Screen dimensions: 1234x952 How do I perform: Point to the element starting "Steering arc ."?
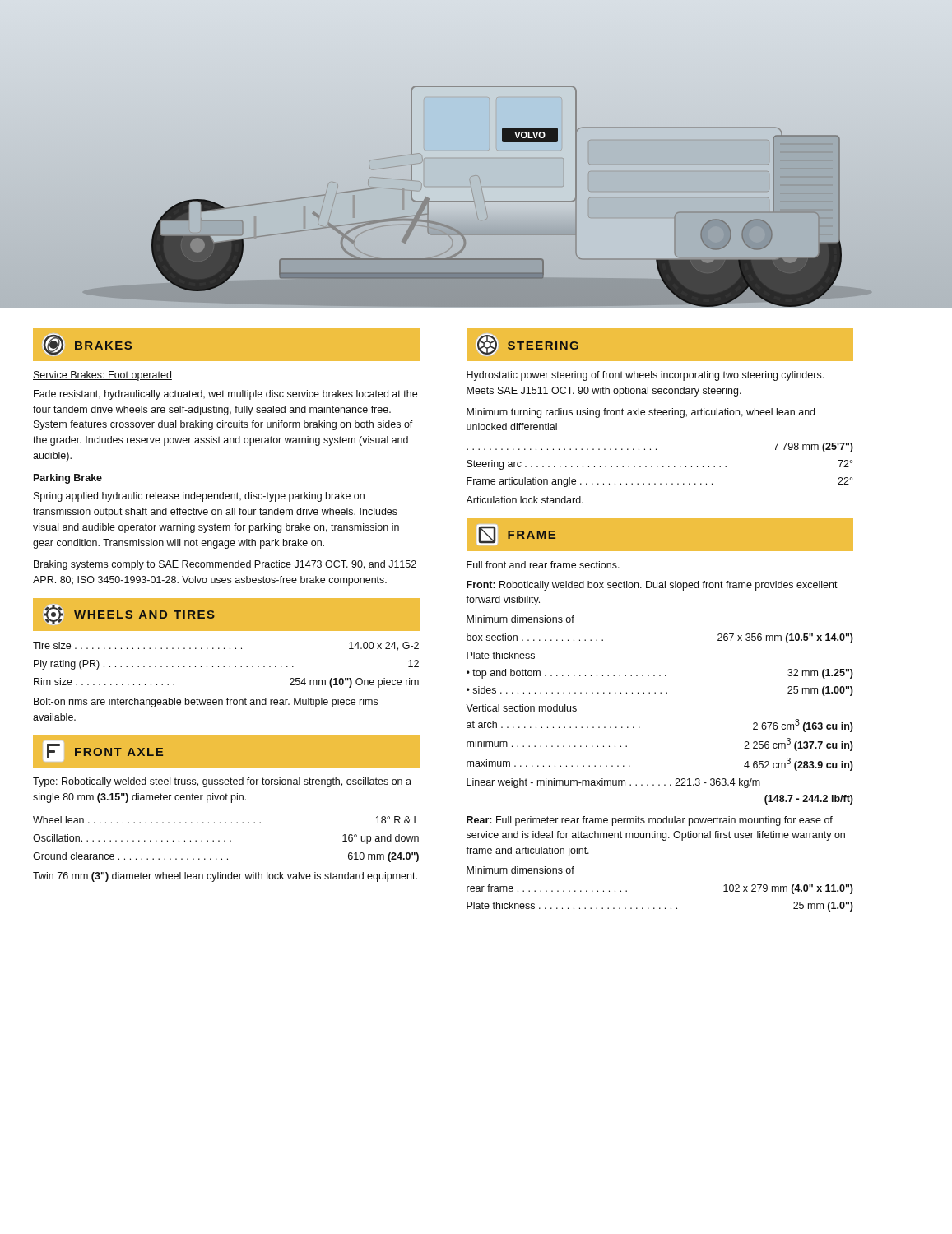[660, 464]
